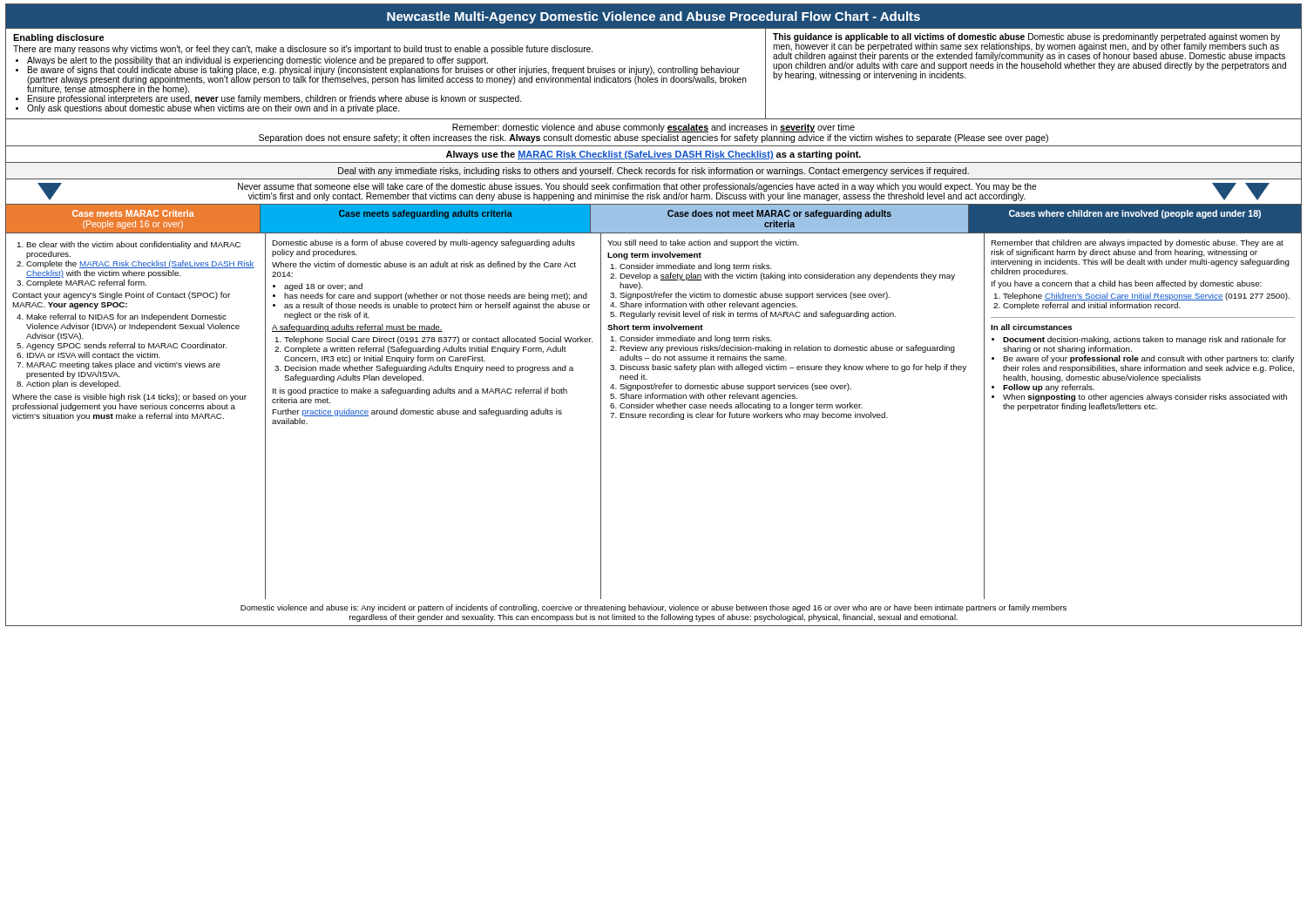
Task: Click on the region starting "Remember that children are always impacted by domestic"
Action: tap(1143, 324)
